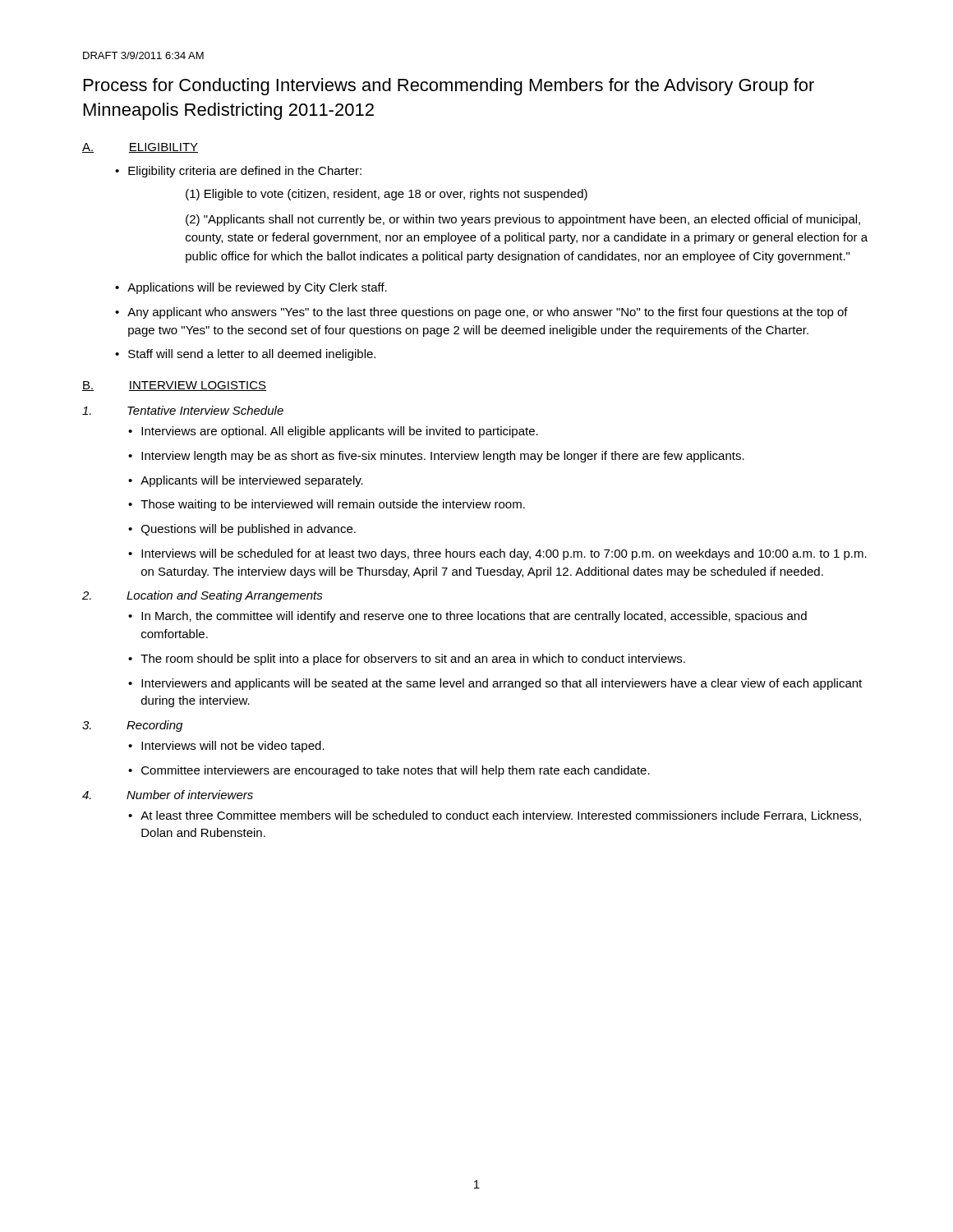This screenshot has height=1232, width=953.
Task: Select the list item that reads "Interviews are optional."
Action: click(340, 431)
